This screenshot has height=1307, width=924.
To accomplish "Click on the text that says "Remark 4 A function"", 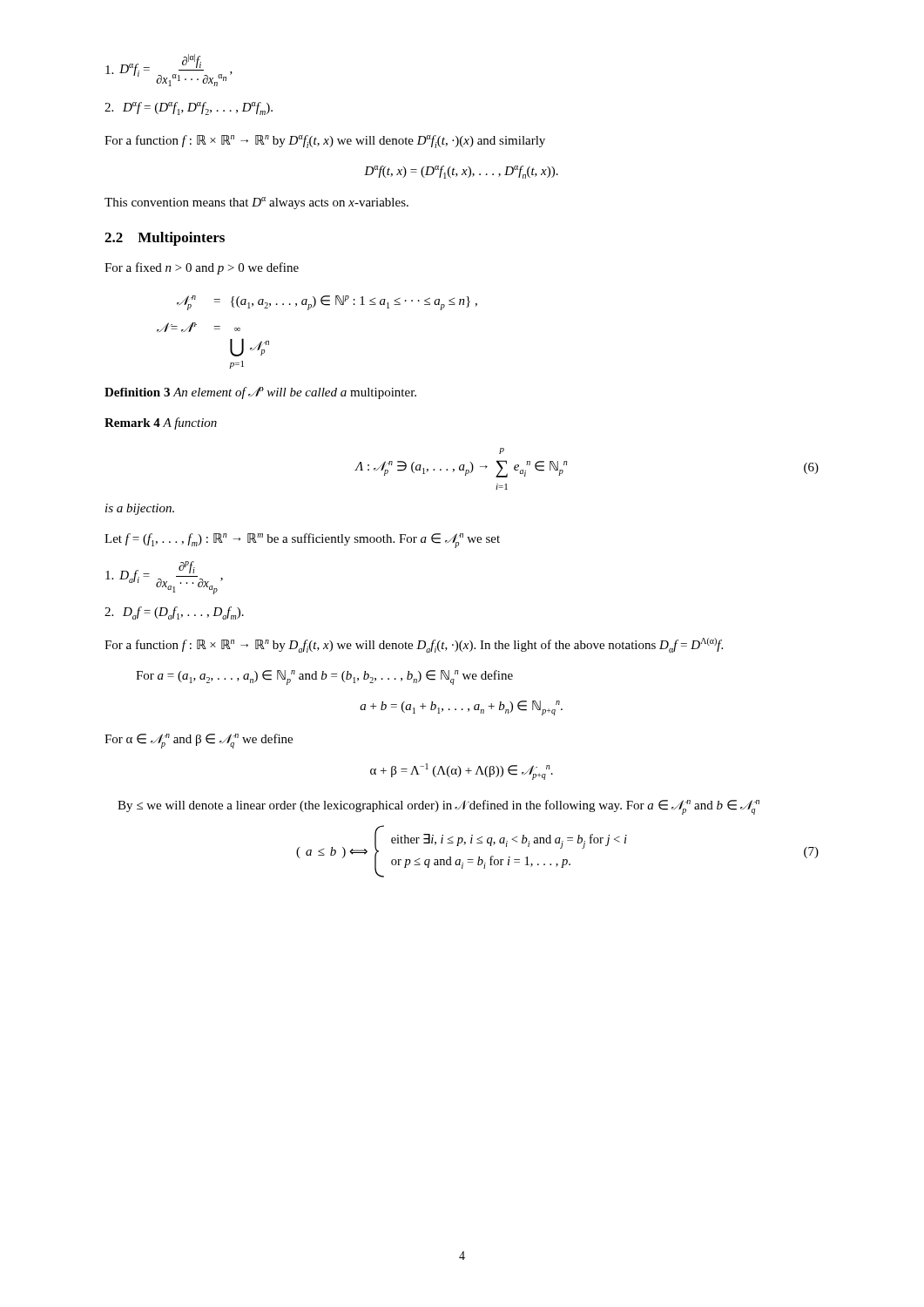I will 161,422.
